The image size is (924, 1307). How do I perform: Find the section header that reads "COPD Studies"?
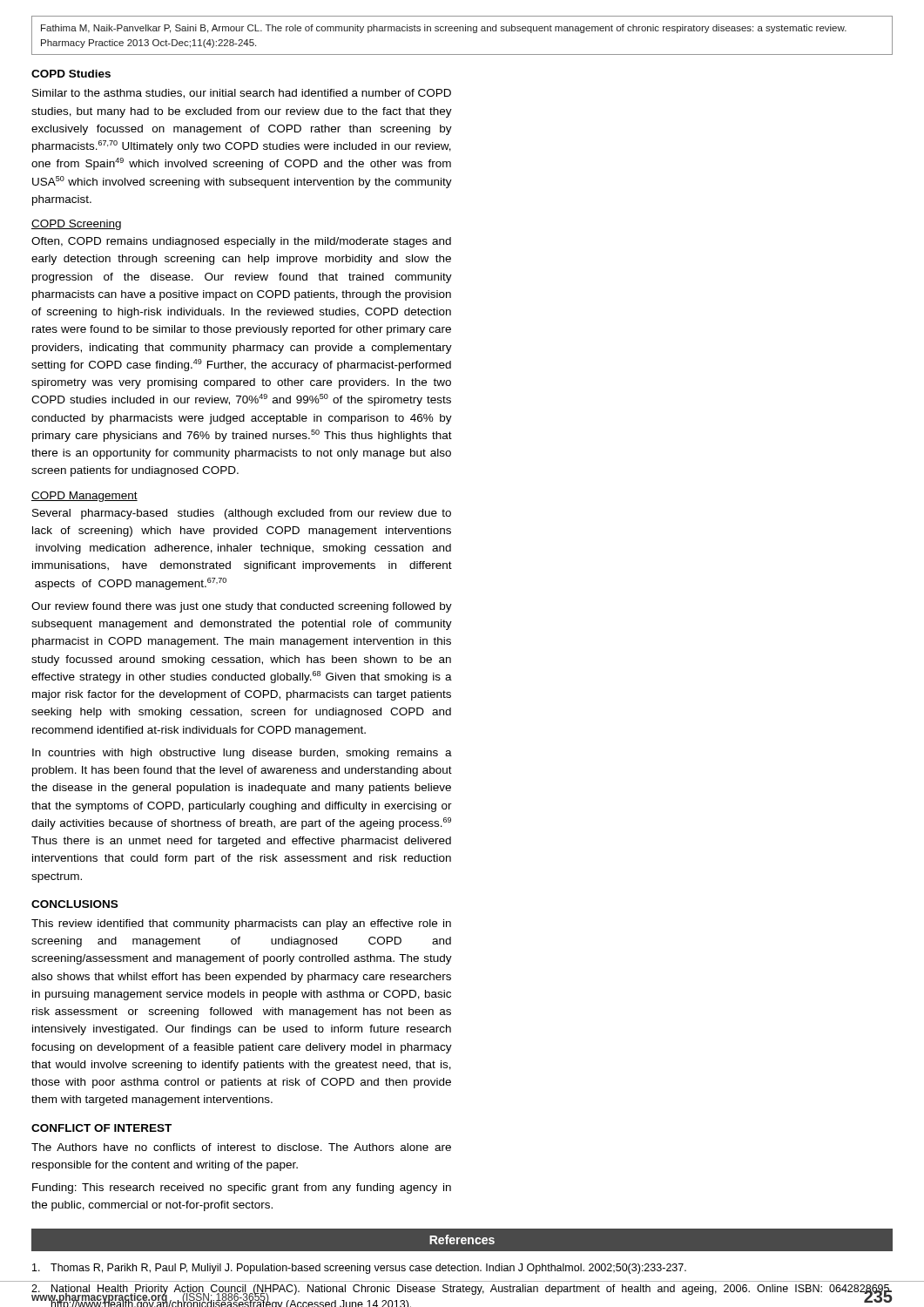point(71,74)
